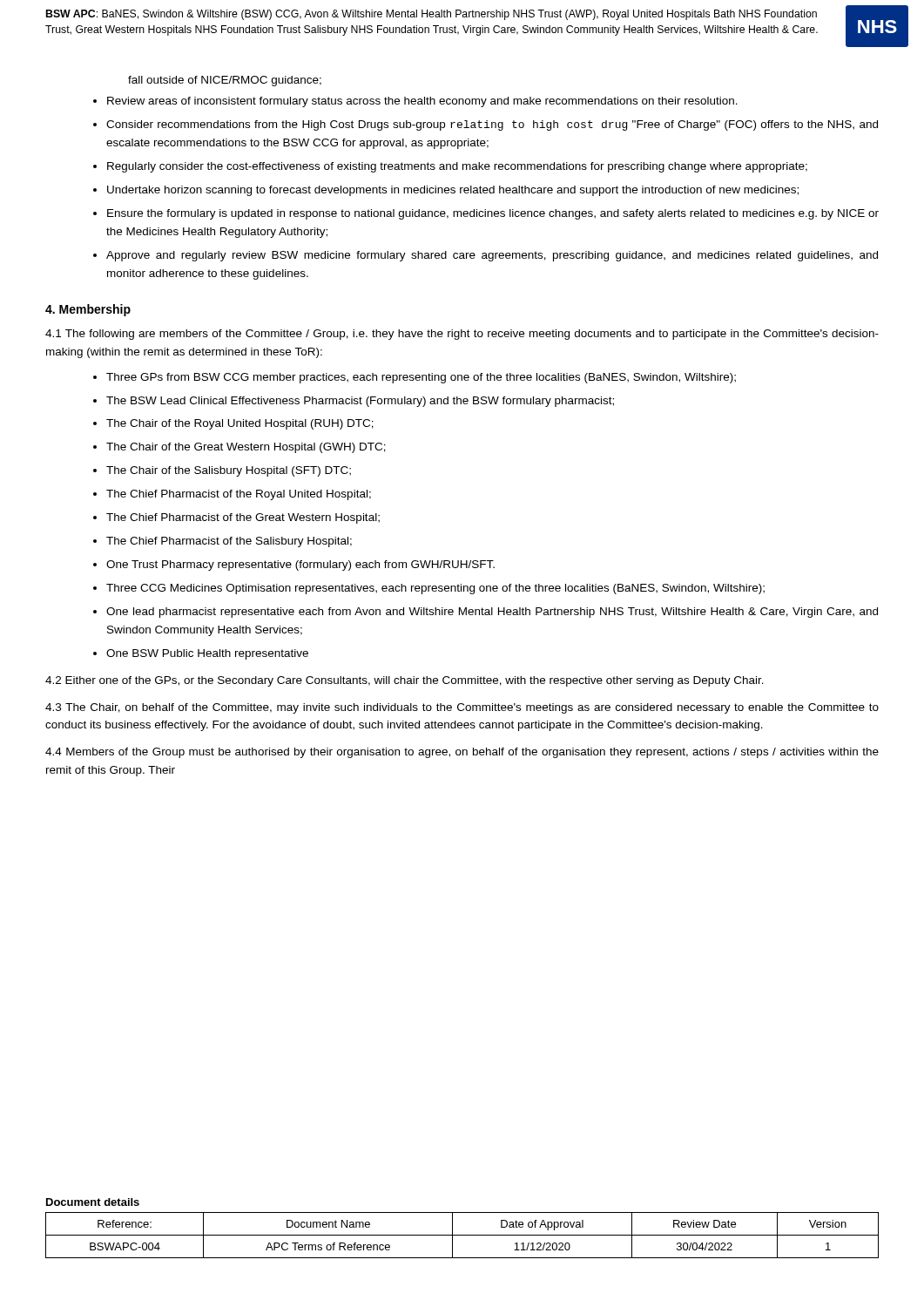
Task: Click on the list item that reads "The Chief Pharmacist of the Salisbury"
Action: tap(229, 541)
